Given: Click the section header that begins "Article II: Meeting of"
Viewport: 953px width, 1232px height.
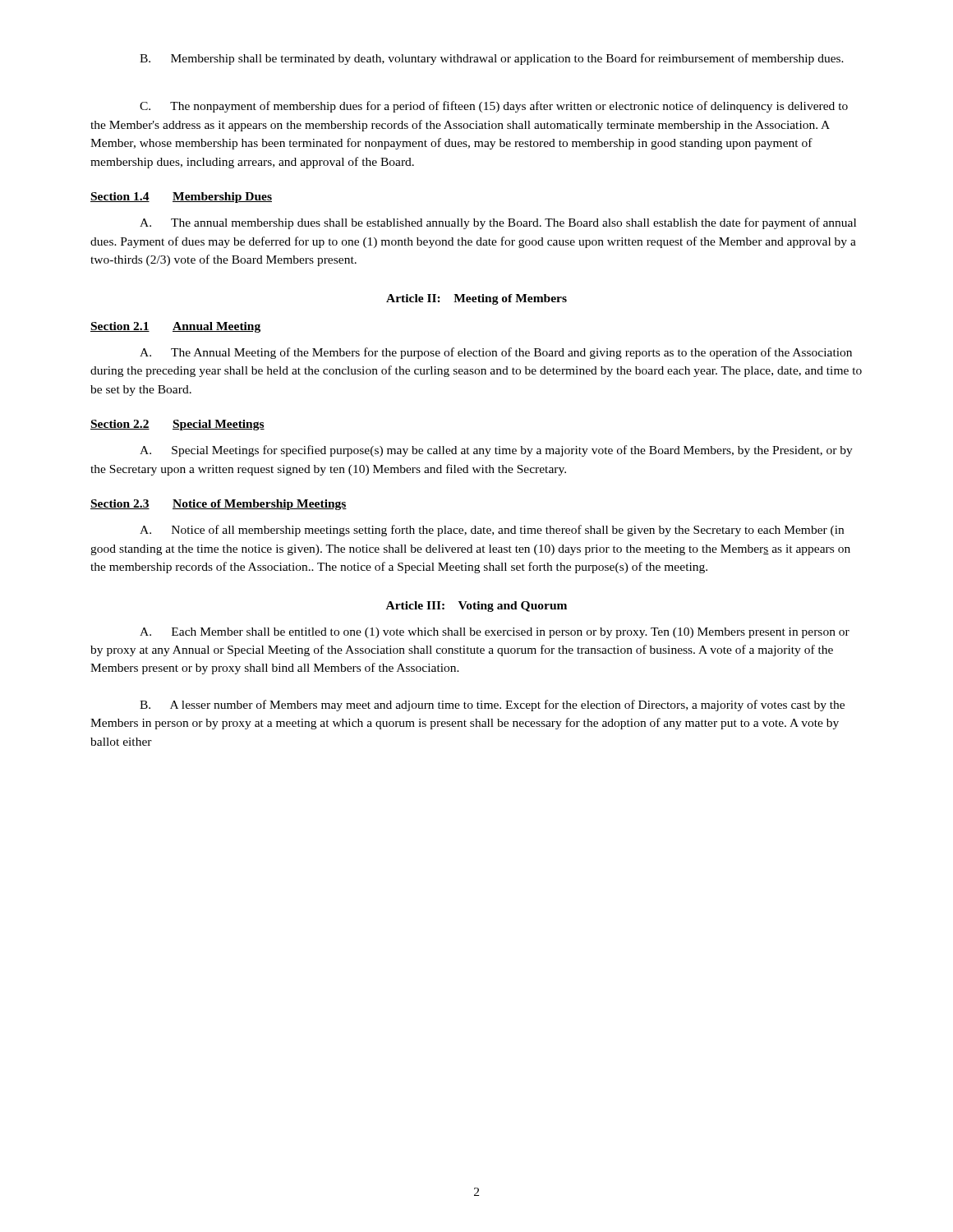Looking at the screenshot, I should tap(476, 298).
